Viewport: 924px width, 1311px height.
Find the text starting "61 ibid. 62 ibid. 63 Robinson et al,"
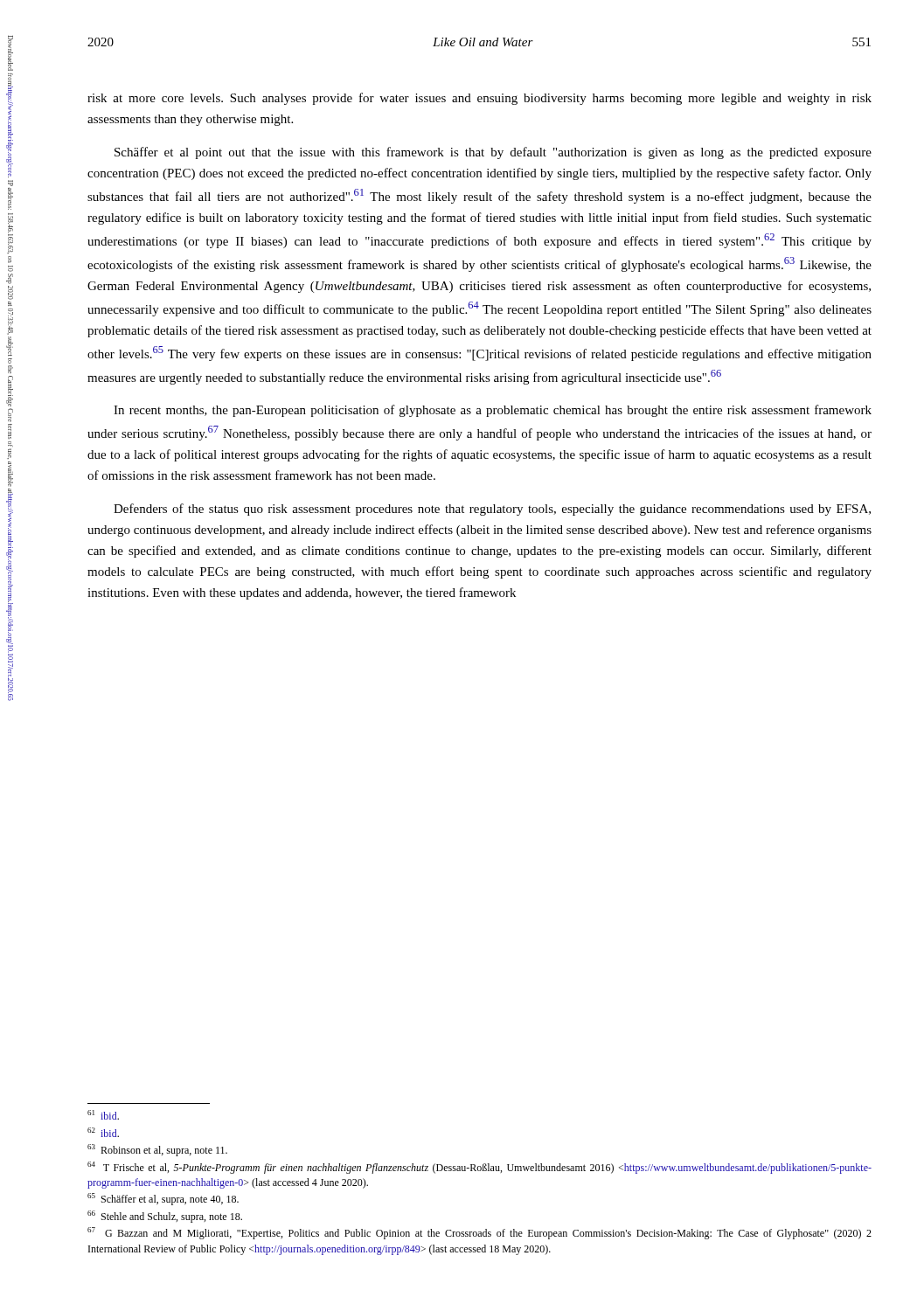[x=479, y=1180]
